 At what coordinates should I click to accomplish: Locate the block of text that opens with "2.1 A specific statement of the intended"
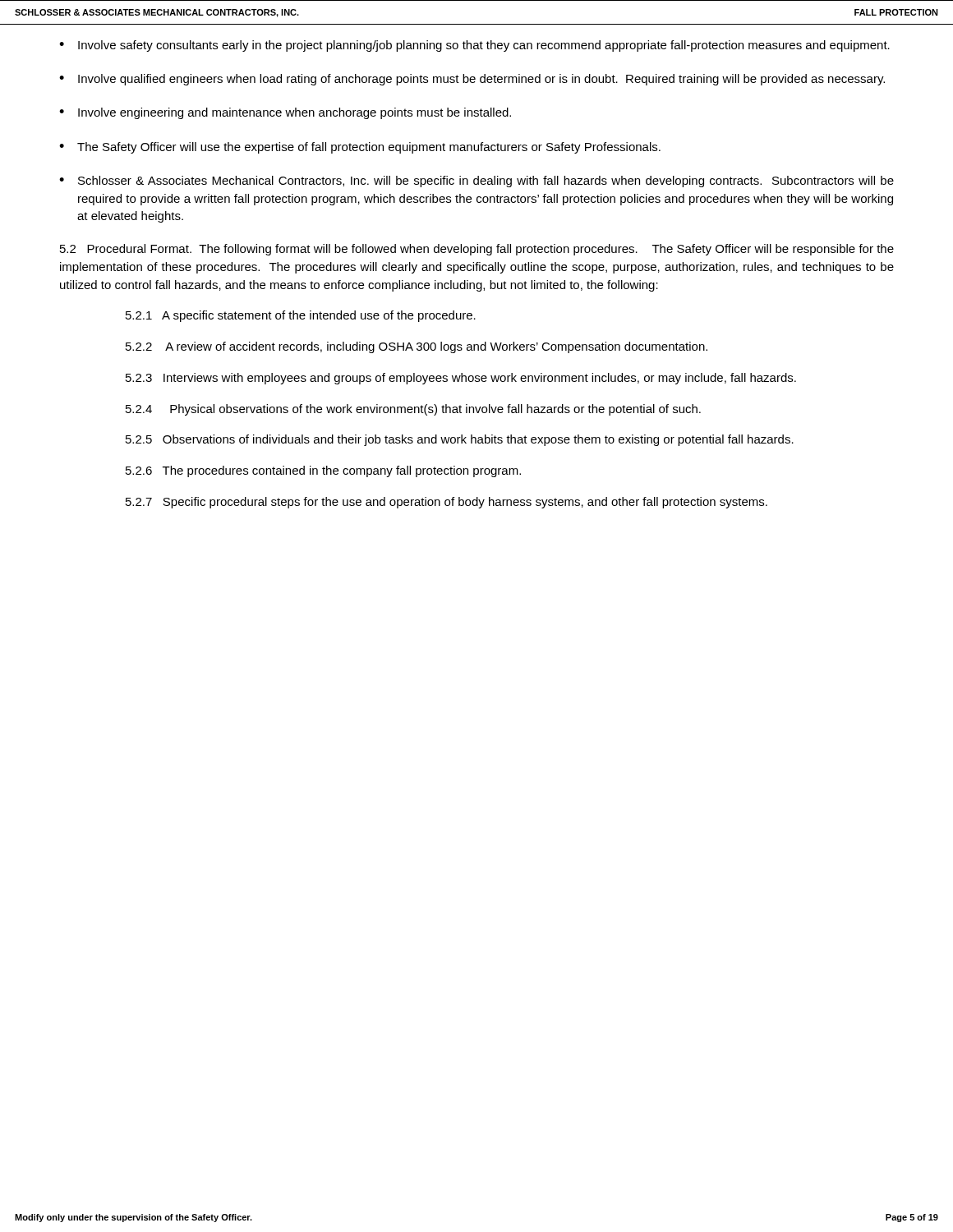(301, 315)
